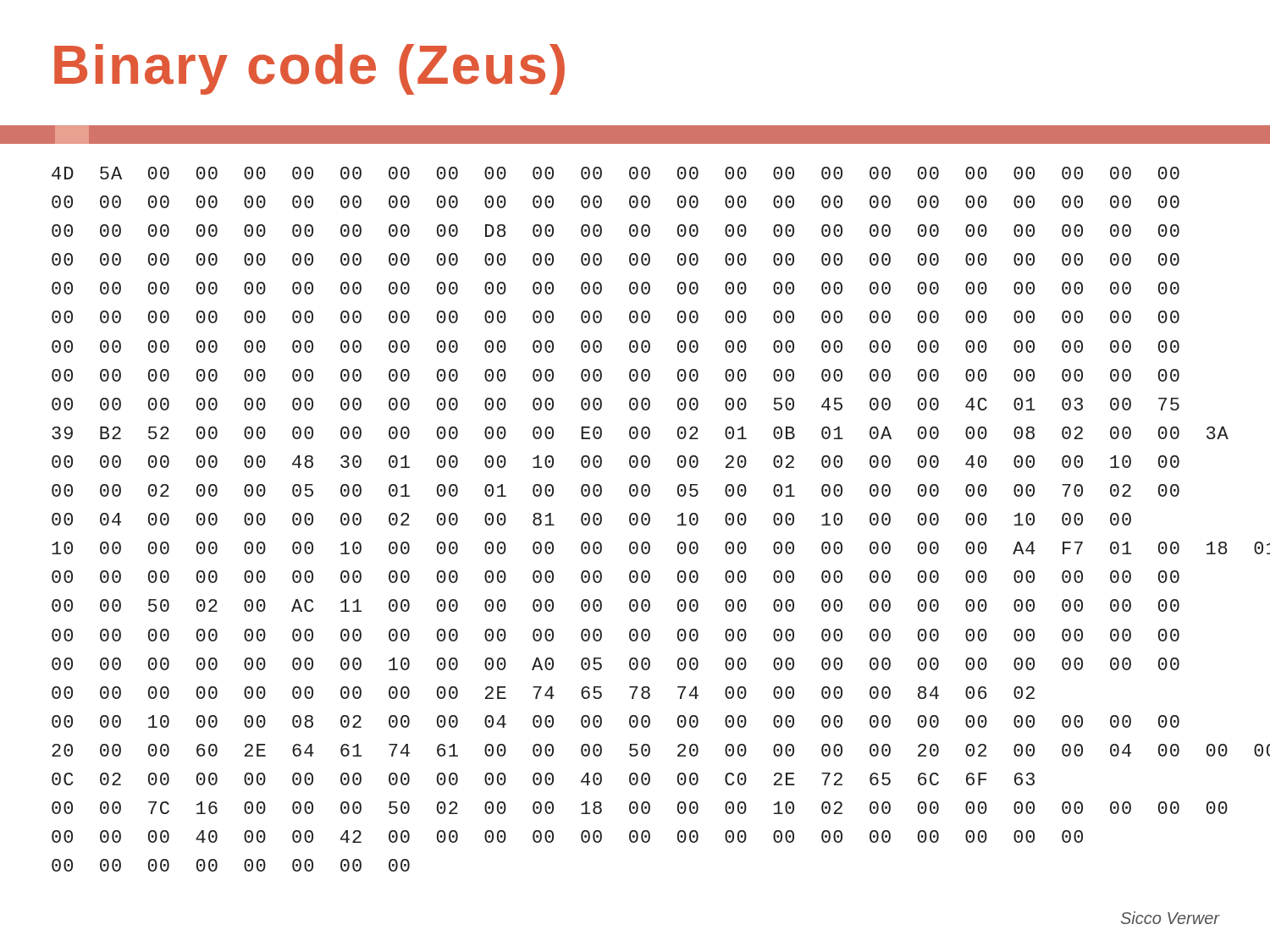Image resolution: width=1270 pixels, height=952 pixels.
Task: Navigate to the element starting "4D 5A 00 00"
Action: point(660,521)
